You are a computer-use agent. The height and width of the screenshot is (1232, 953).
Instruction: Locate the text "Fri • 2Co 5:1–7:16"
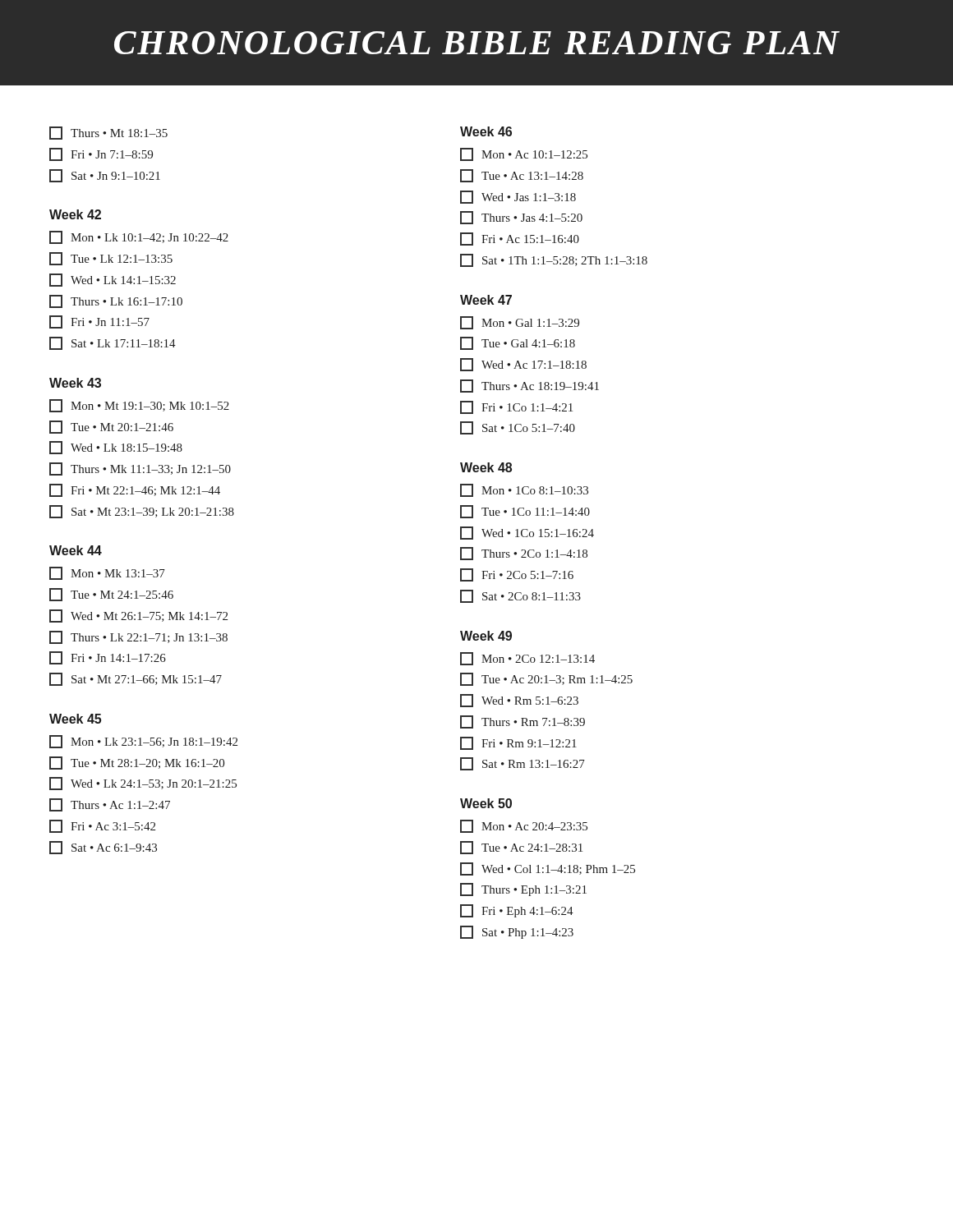[x=517, y=576]
